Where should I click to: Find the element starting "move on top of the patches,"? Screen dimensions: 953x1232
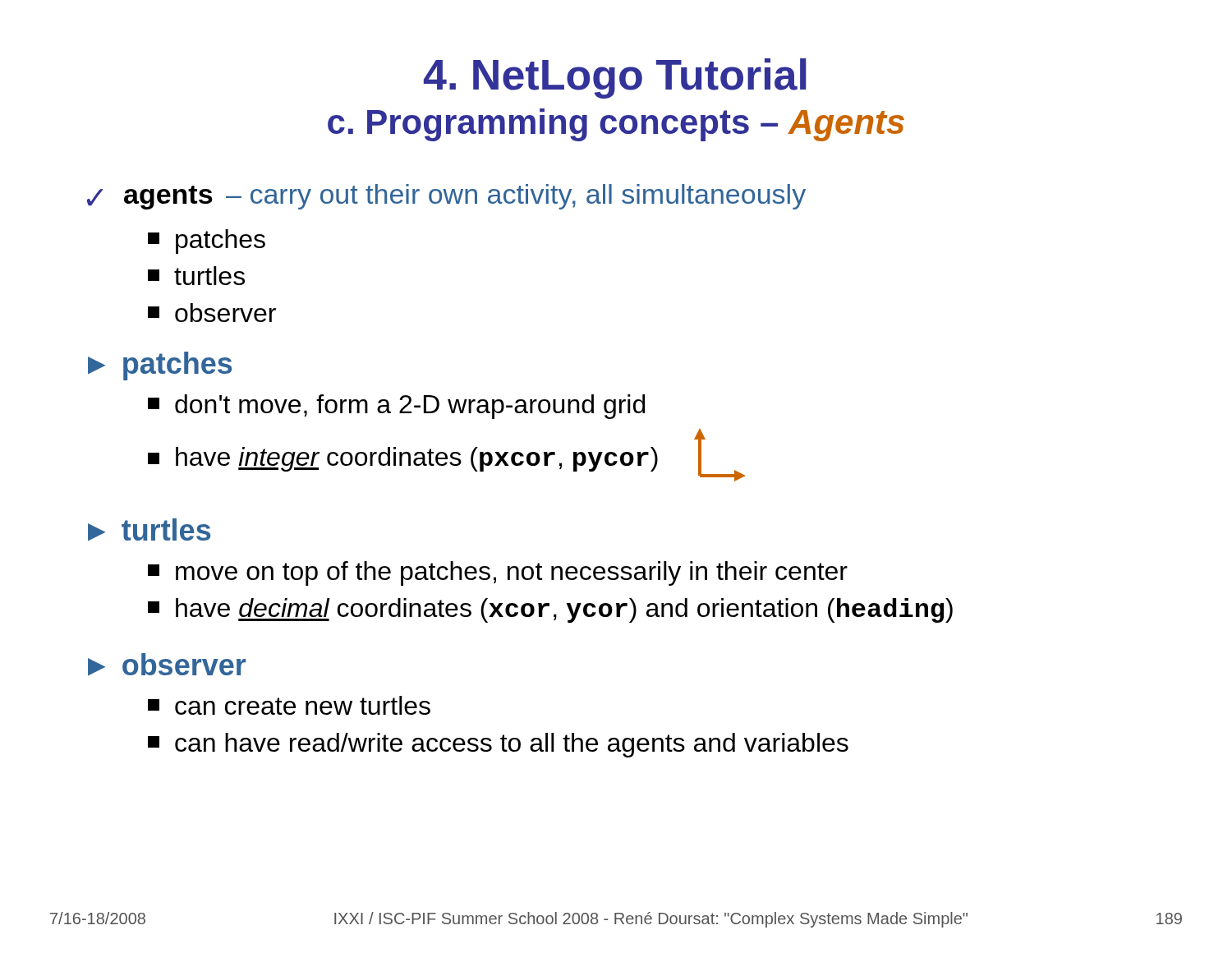tap(498, 571)
